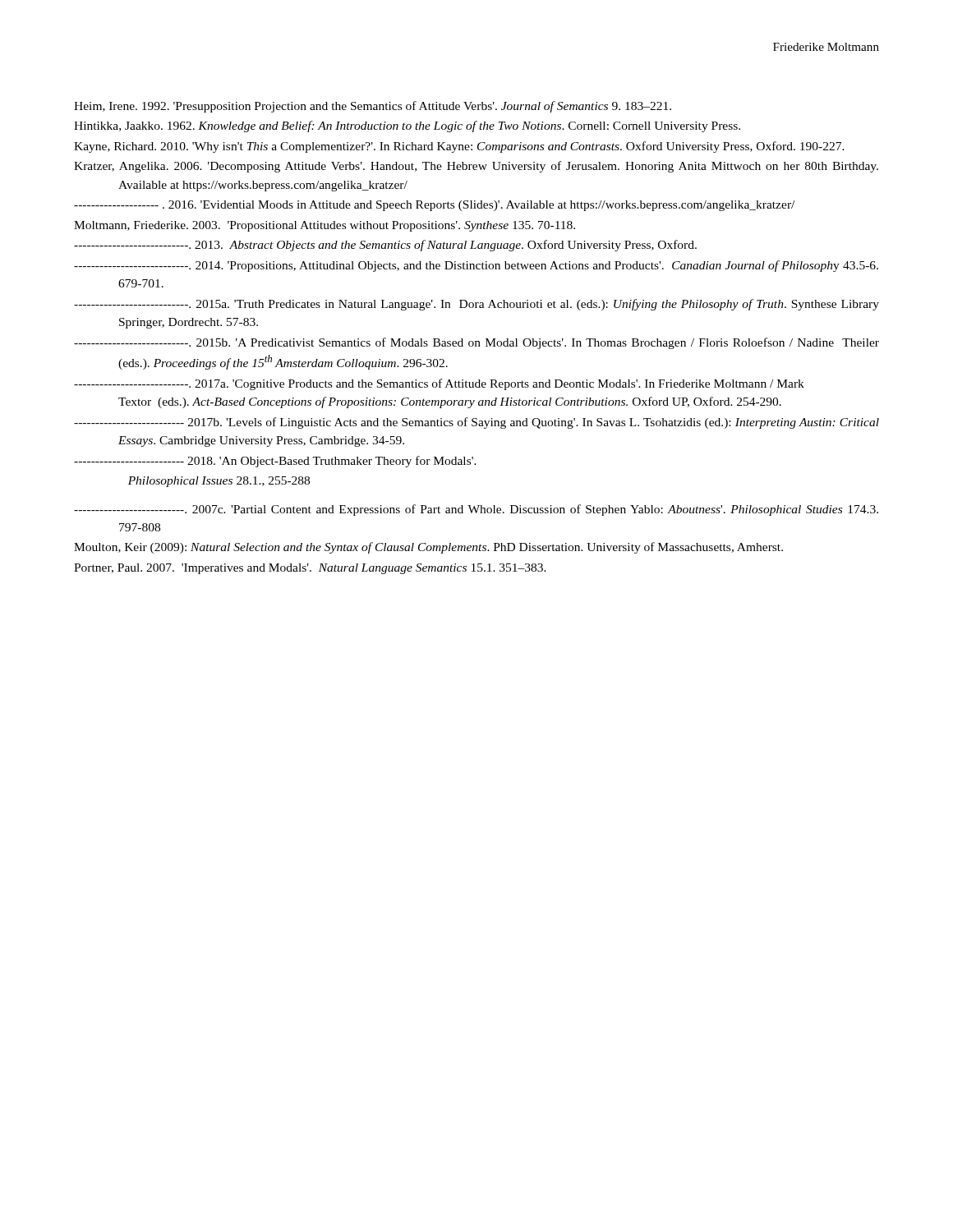Navigate to the text block starting "---------------------------. 2013. Abstract Objects and the Semantics of"
The height and width of the screenshot is (1232, 953).
click(x=386, y=245)
